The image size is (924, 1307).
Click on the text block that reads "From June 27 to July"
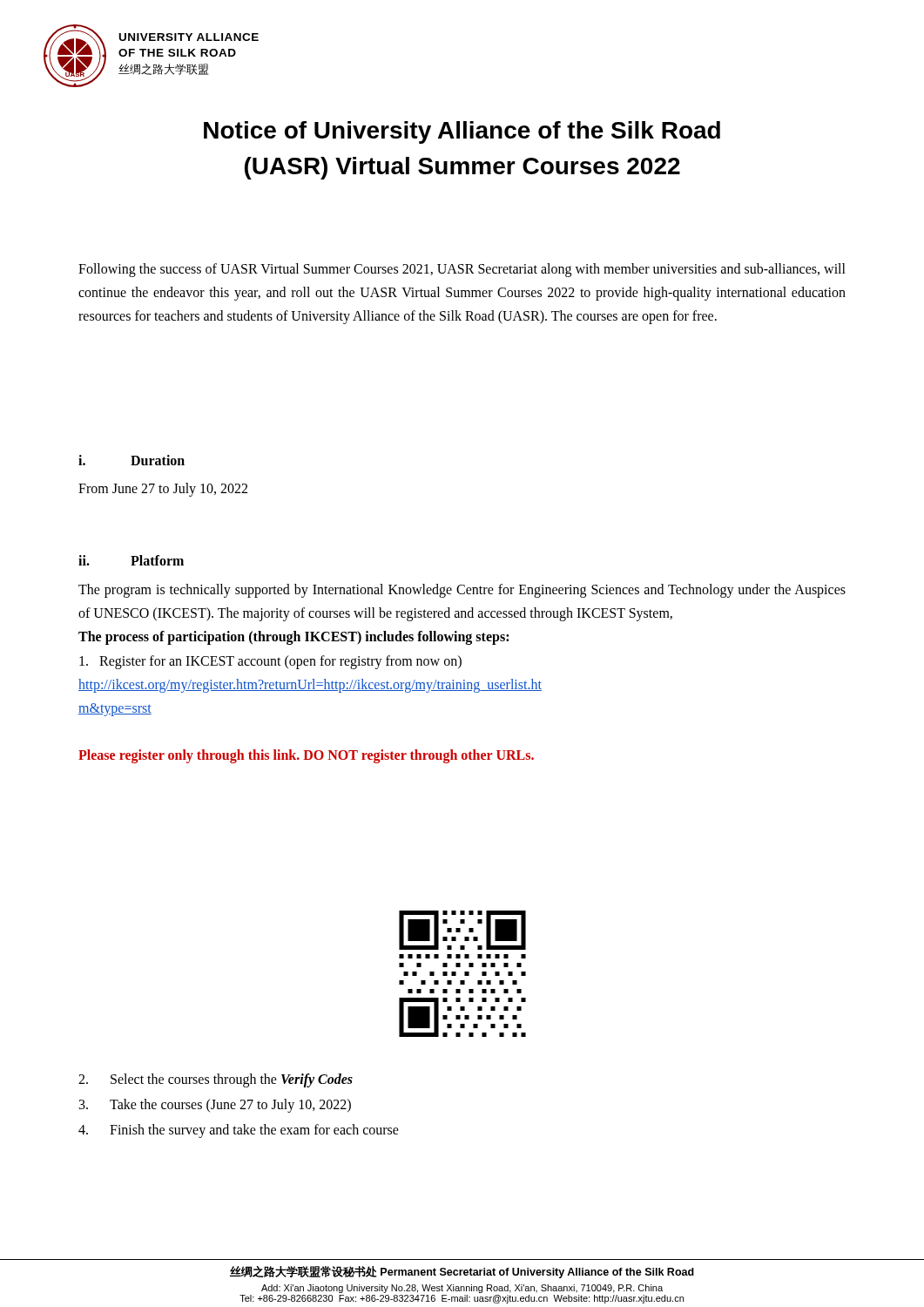pos(163,488)
